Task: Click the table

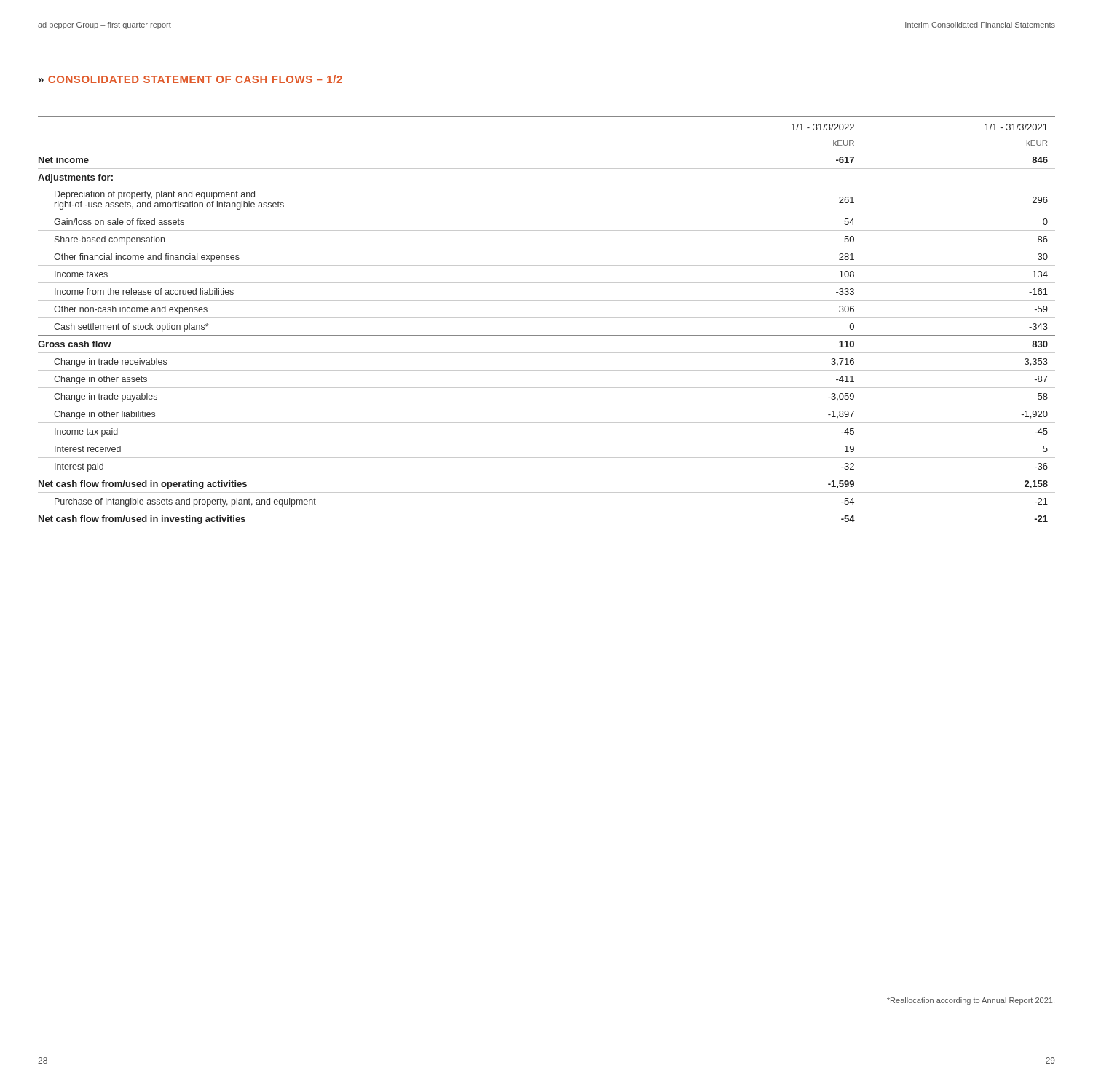Action: [x=546, y=322]
